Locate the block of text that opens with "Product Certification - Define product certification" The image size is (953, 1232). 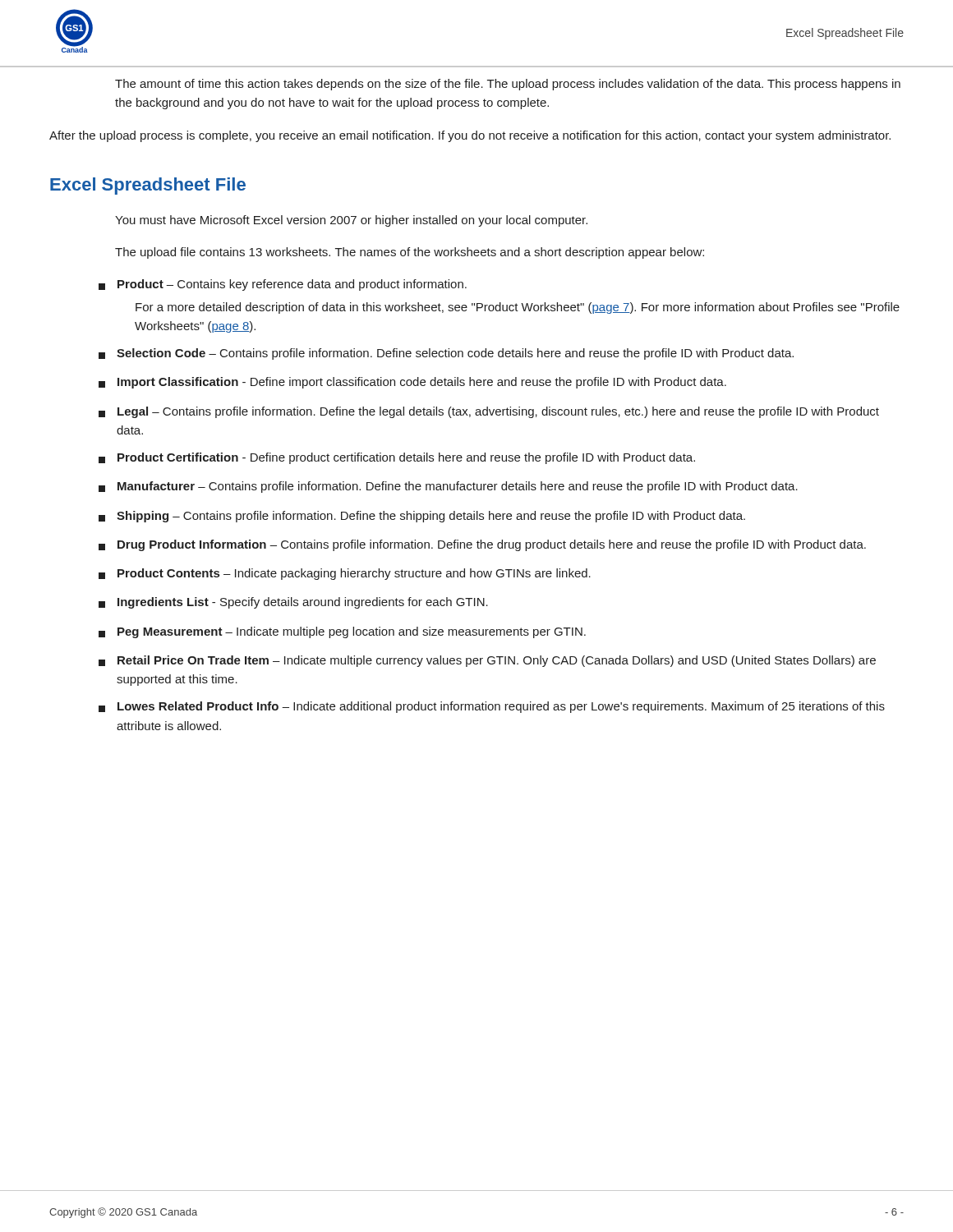(501, 458)
